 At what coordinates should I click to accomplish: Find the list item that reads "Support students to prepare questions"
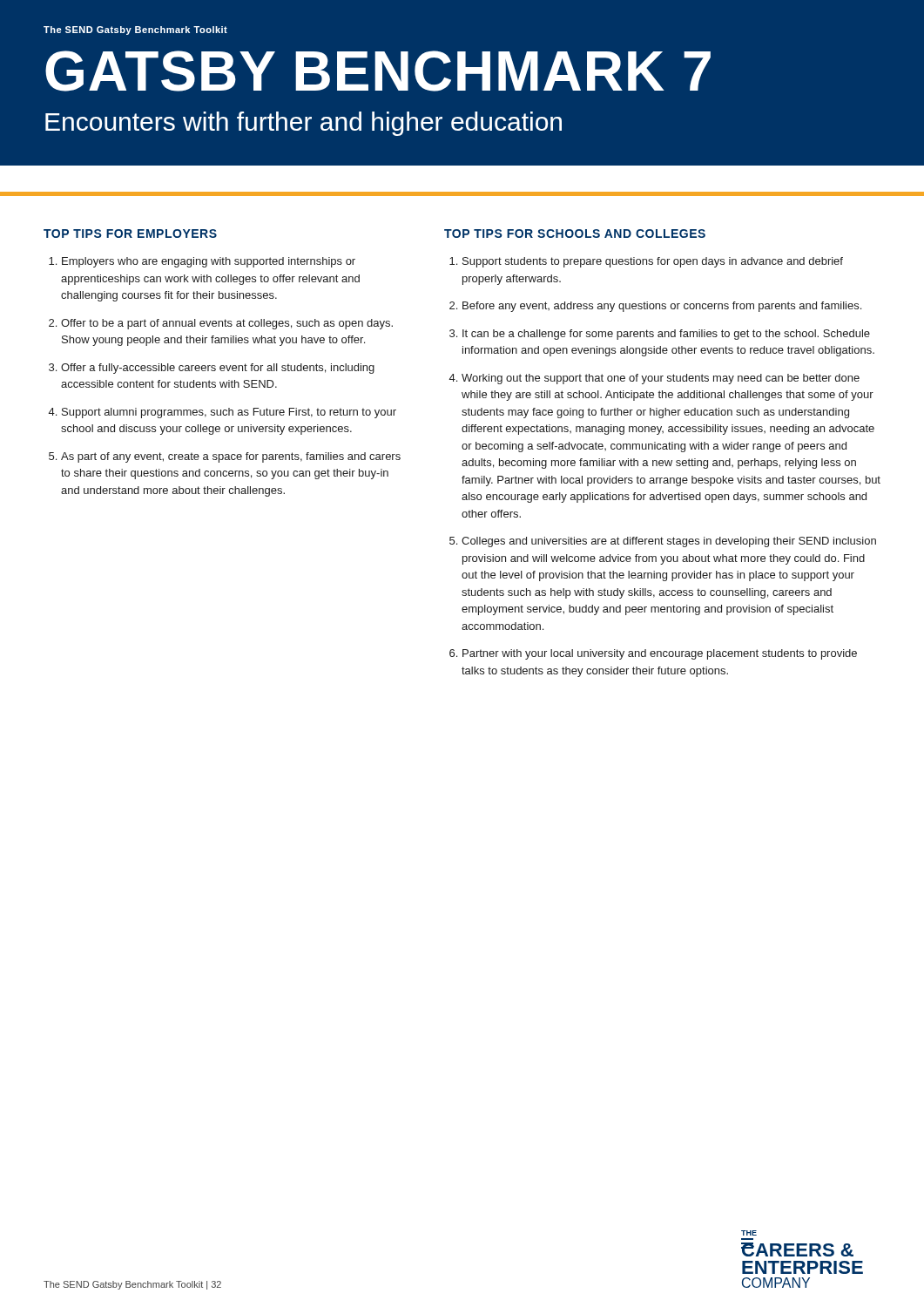(x=652, y=270)
